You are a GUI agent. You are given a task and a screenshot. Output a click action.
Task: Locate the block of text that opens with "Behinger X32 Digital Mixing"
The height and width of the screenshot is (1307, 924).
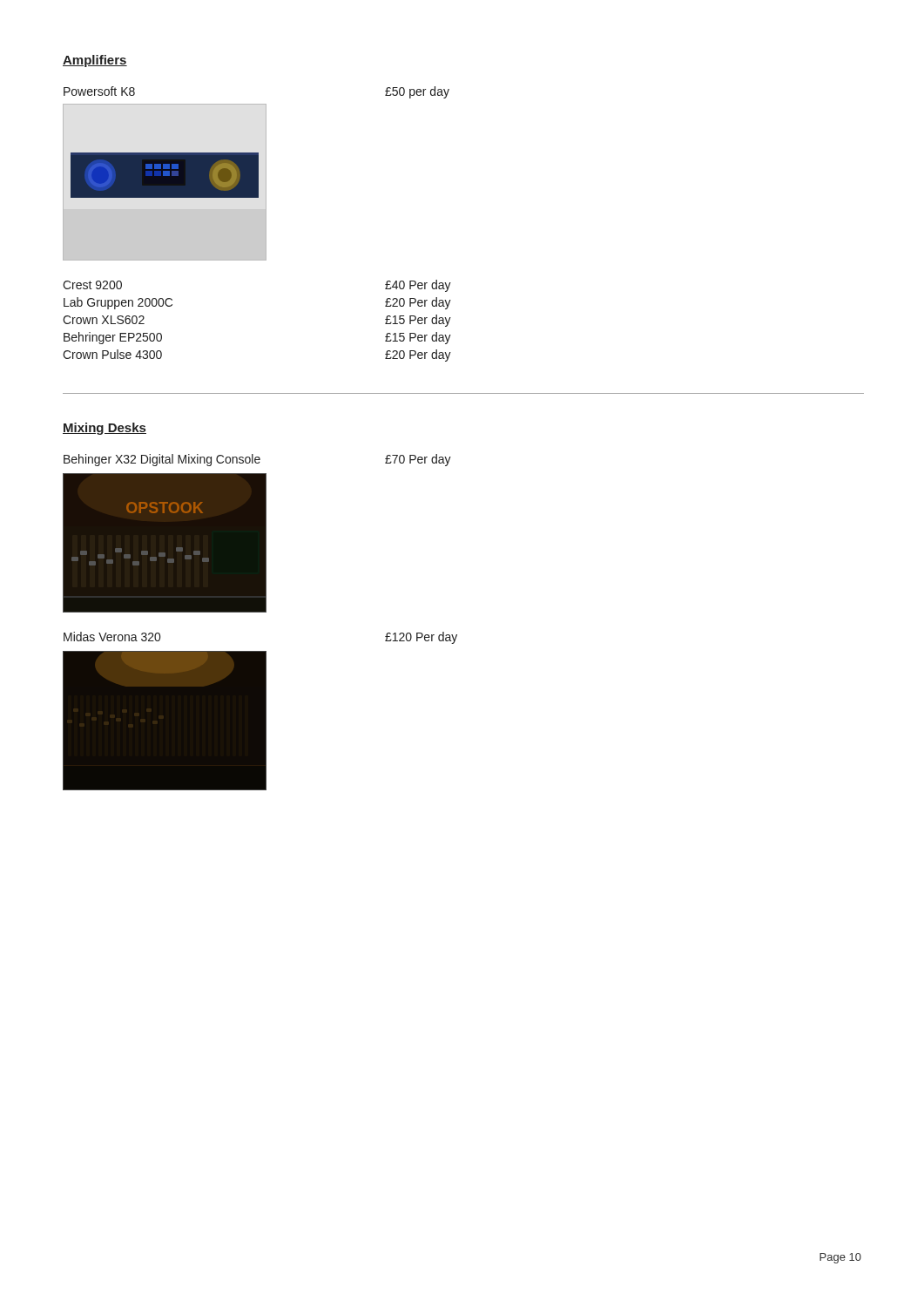pyautogui.click(x=257, y=459)
